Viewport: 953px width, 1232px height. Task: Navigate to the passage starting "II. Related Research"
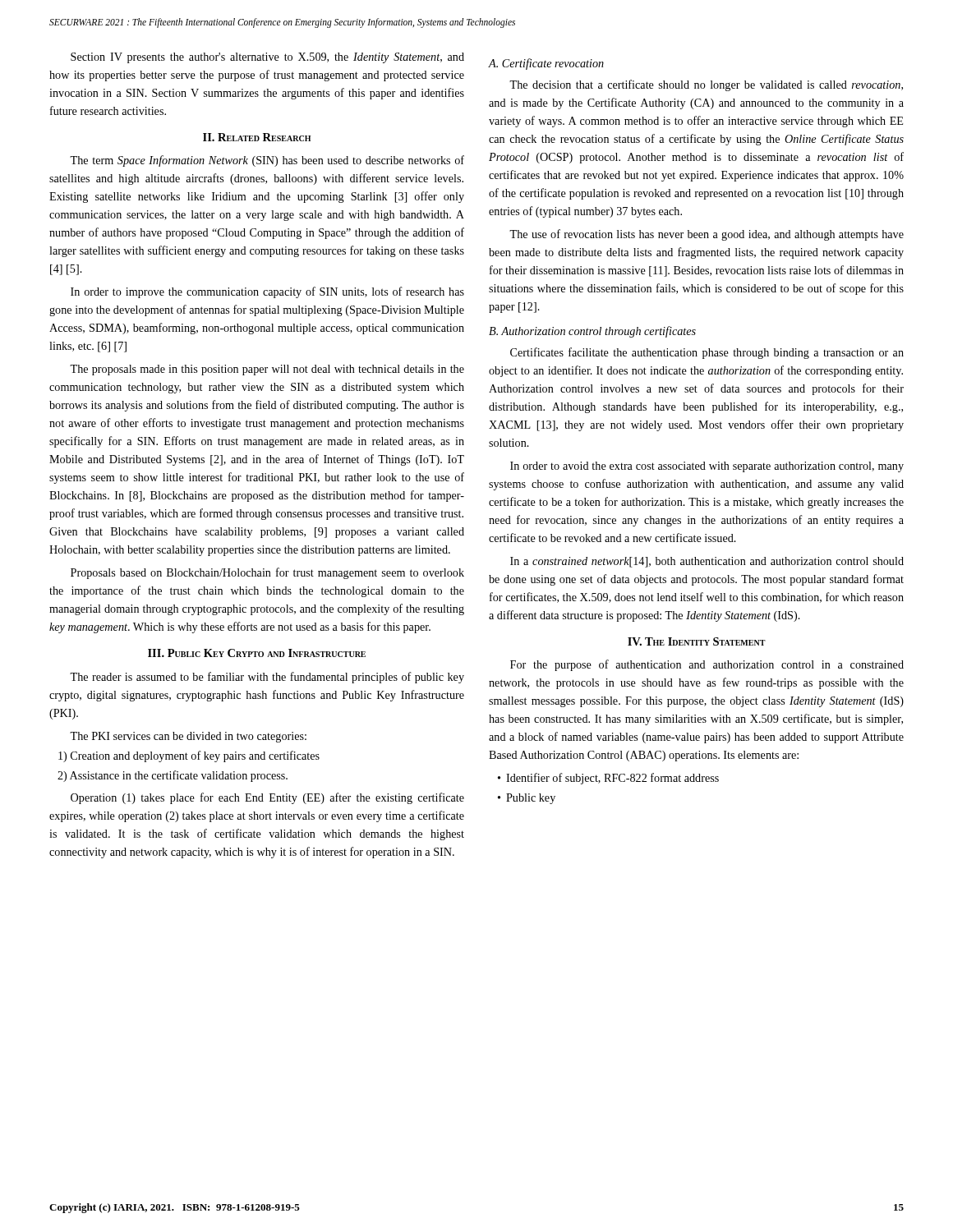pyautogui.click(x=257, y=137)
